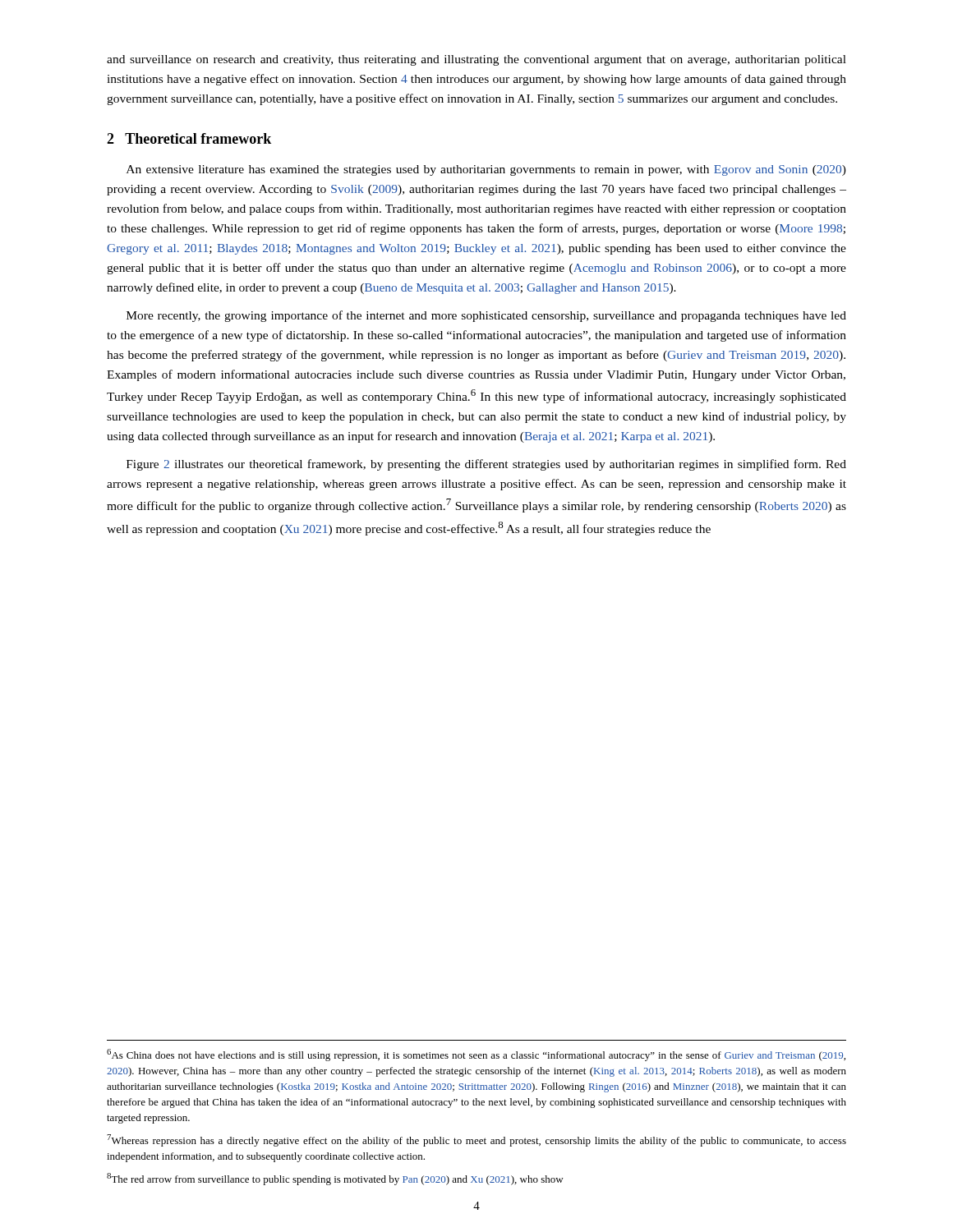The image size is (953, 1232).
Task: Point to the text block starting "2 Theoretical framework"
Action: coord(189,139)
